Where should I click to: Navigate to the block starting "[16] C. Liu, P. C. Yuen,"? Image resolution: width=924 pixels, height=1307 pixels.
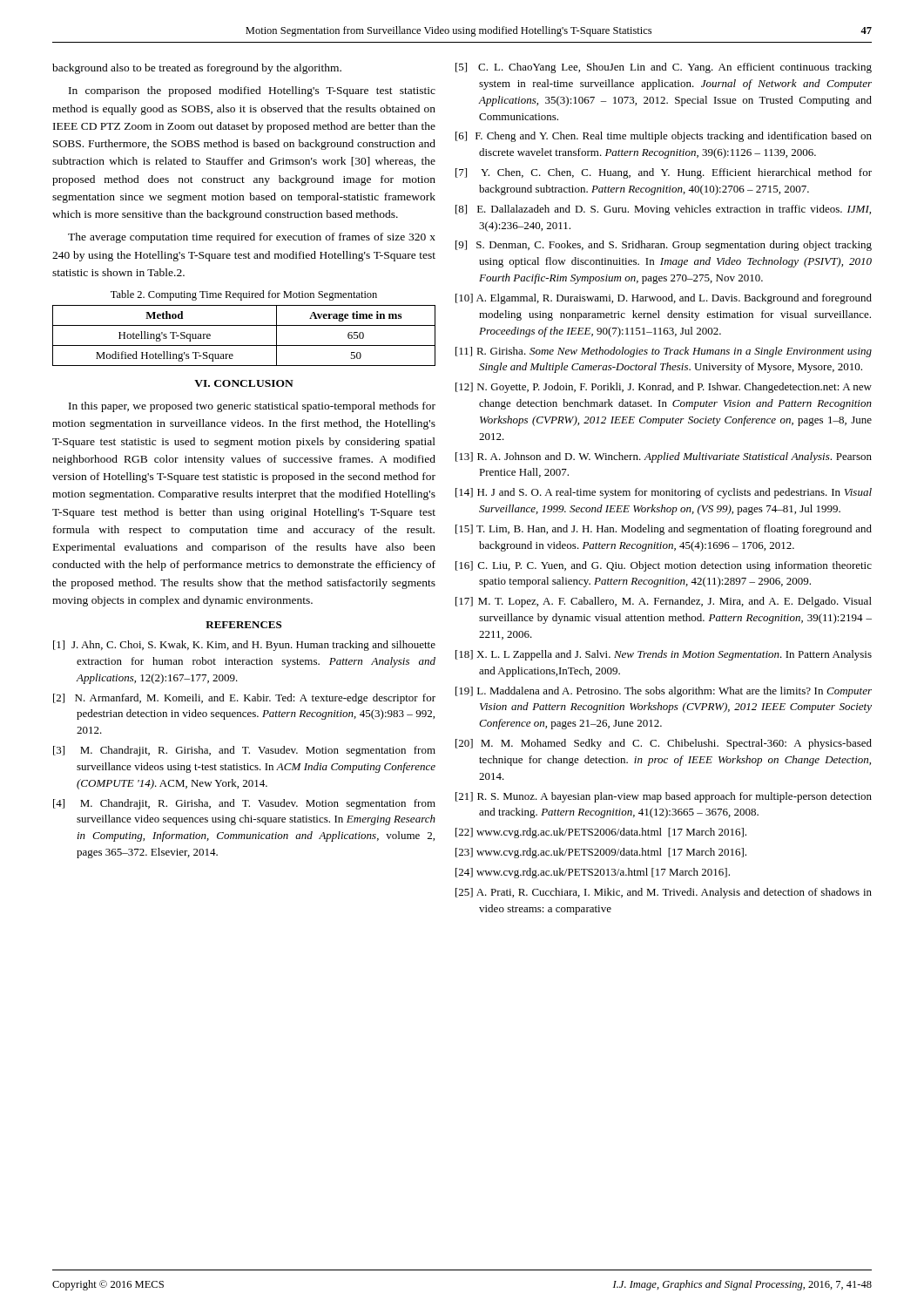pos(663,573)
